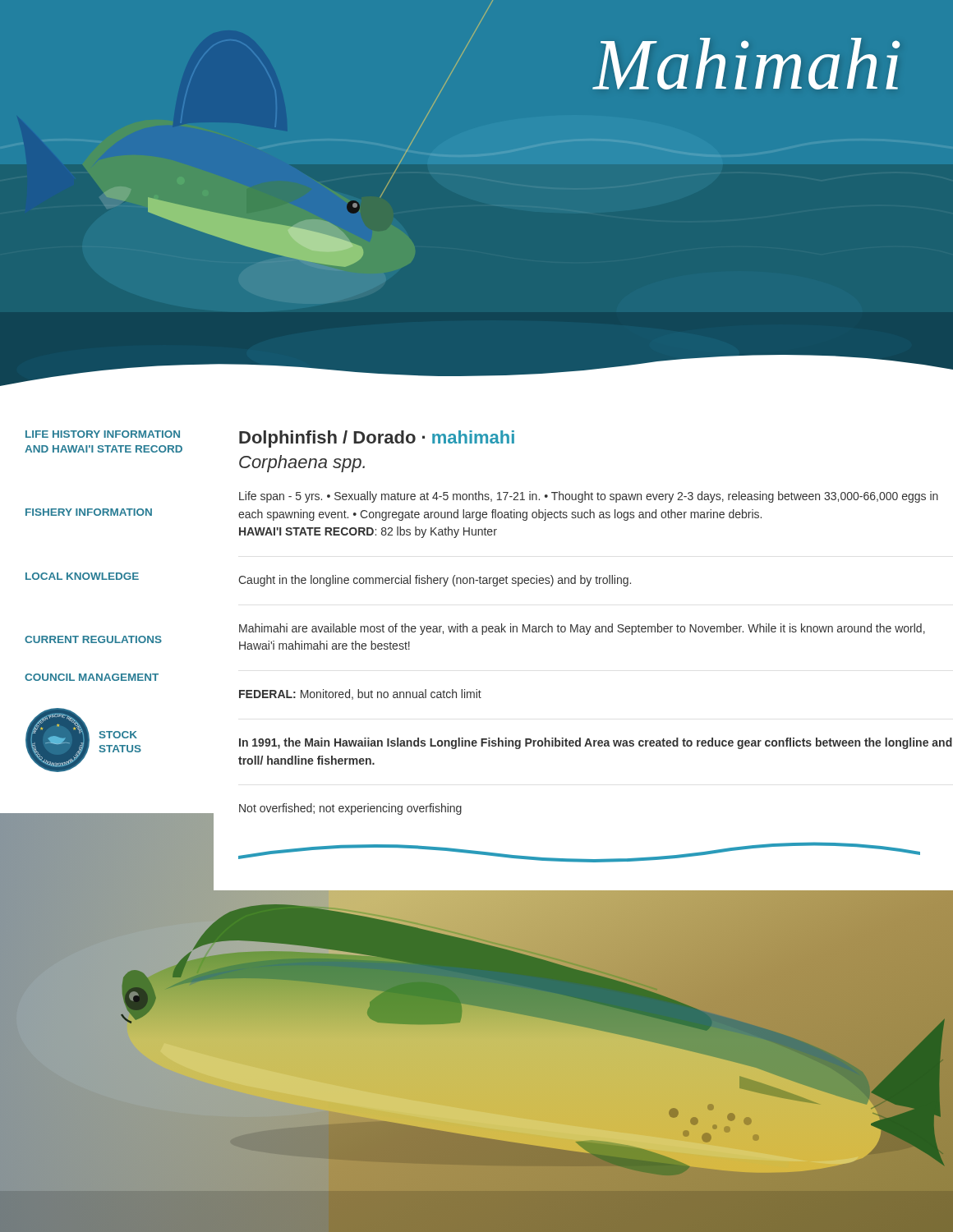The height and width of the screenshot is (1232, 953).
Task: Click on the logo
Action: (x=58, y=742)
